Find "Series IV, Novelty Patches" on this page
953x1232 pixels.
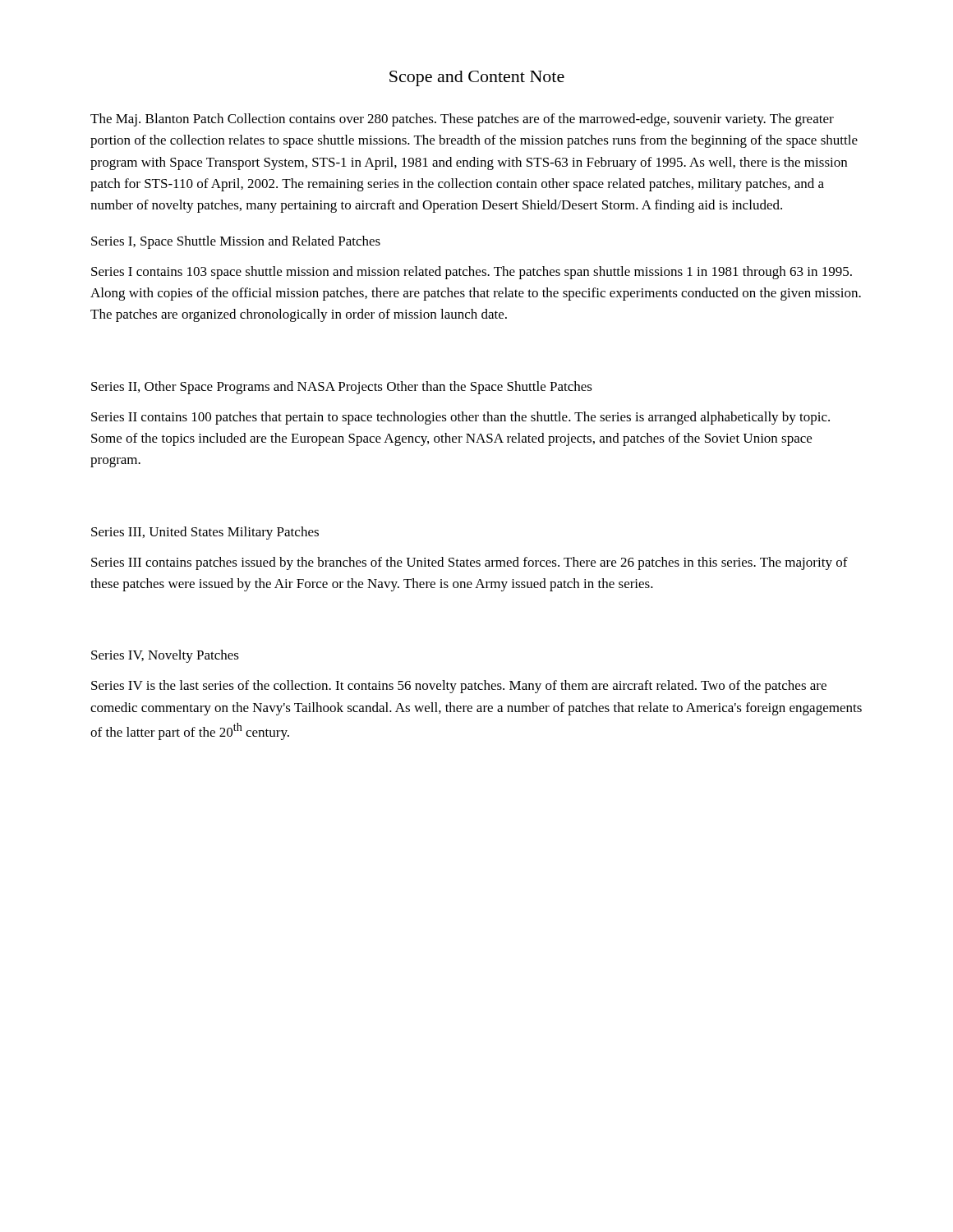pos(165,655)
